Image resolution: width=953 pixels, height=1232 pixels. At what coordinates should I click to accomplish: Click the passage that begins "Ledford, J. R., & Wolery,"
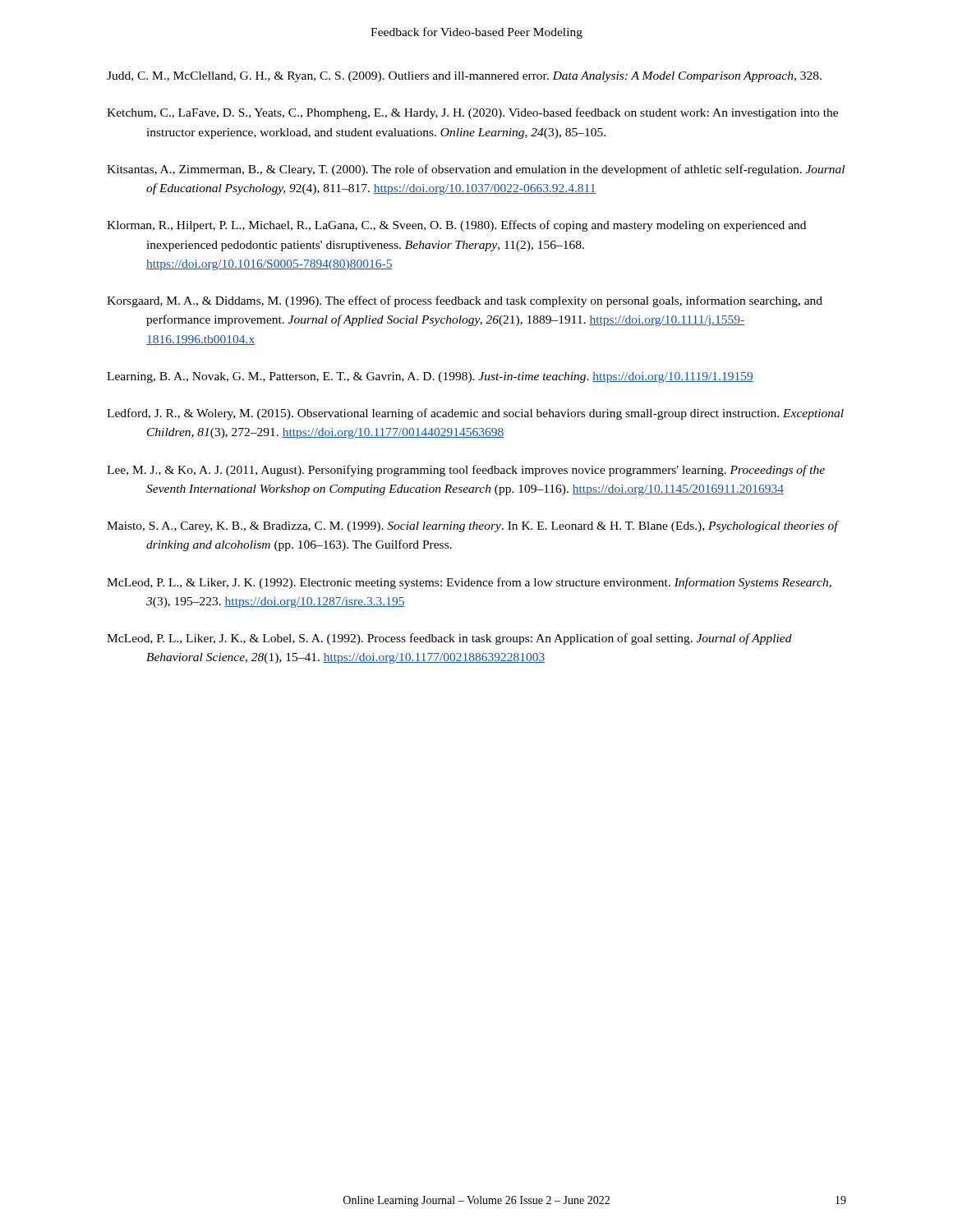coord(475,422)
